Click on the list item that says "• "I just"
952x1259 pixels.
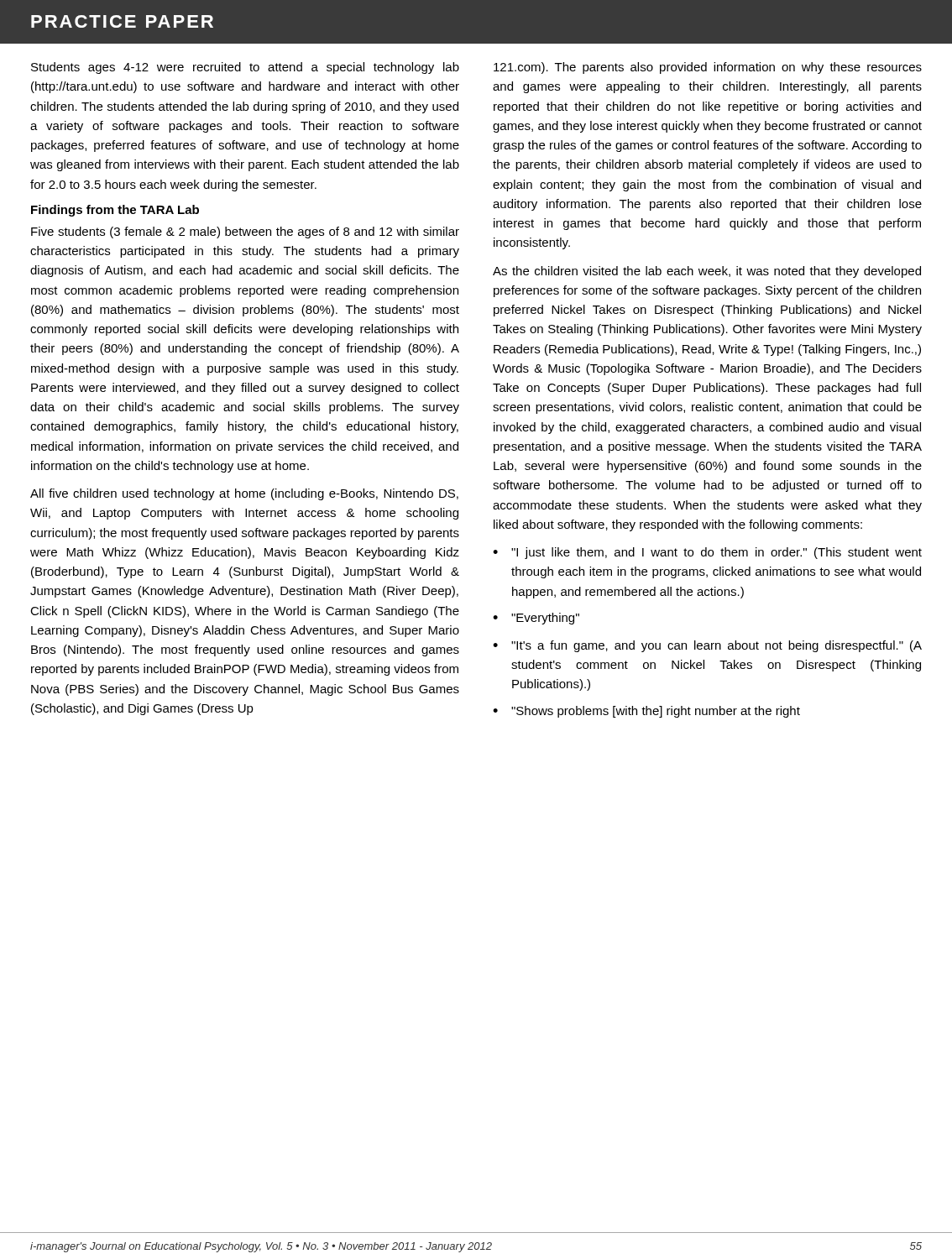(x=707, y=572)
